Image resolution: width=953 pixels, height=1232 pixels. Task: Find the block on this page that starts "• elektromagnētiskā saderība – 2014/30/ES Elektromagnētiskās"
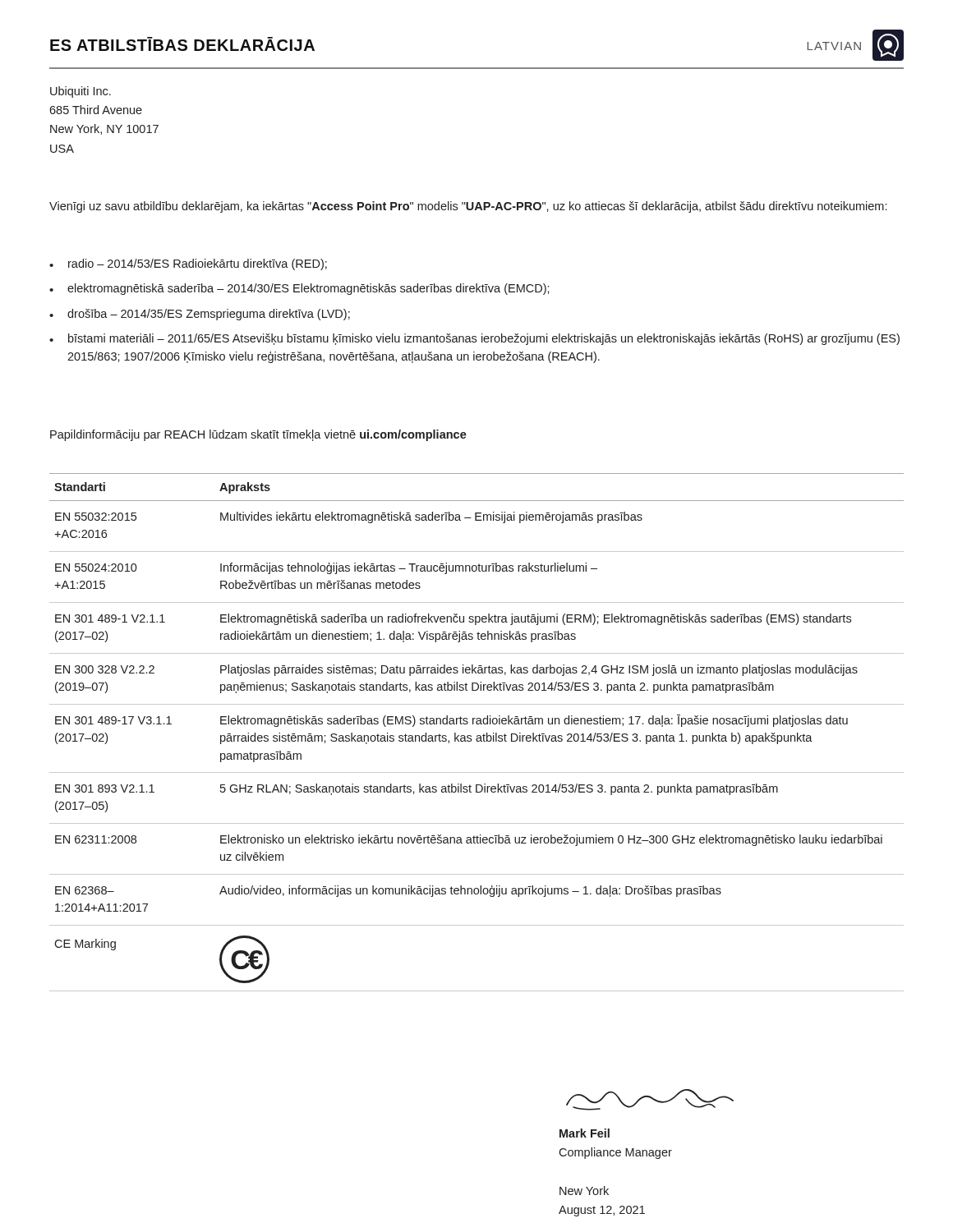(300, 289)
